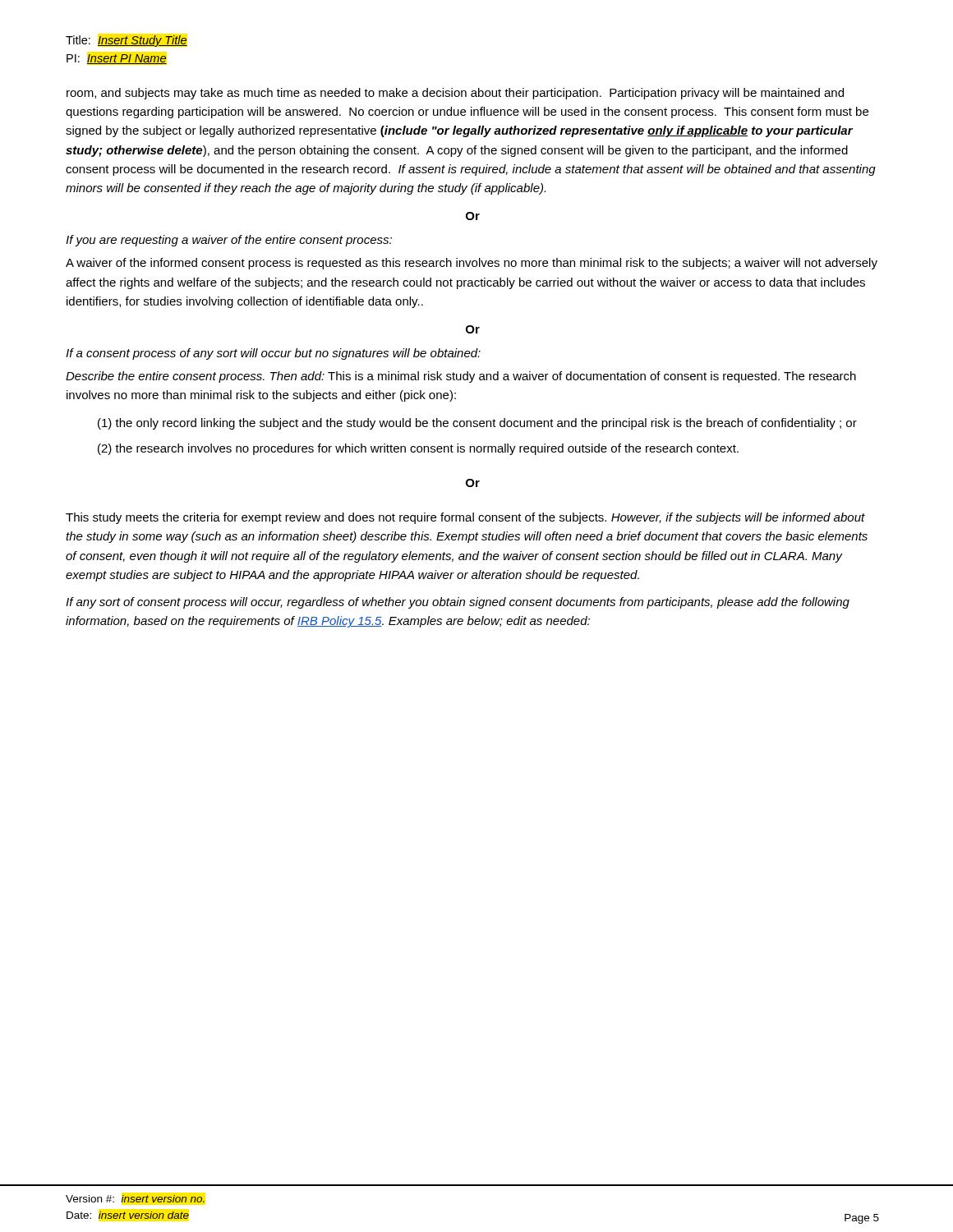953x1232 pixels.
Task: Point to the block starting "If any sort of consent process"
Action: tap(458, 611)
